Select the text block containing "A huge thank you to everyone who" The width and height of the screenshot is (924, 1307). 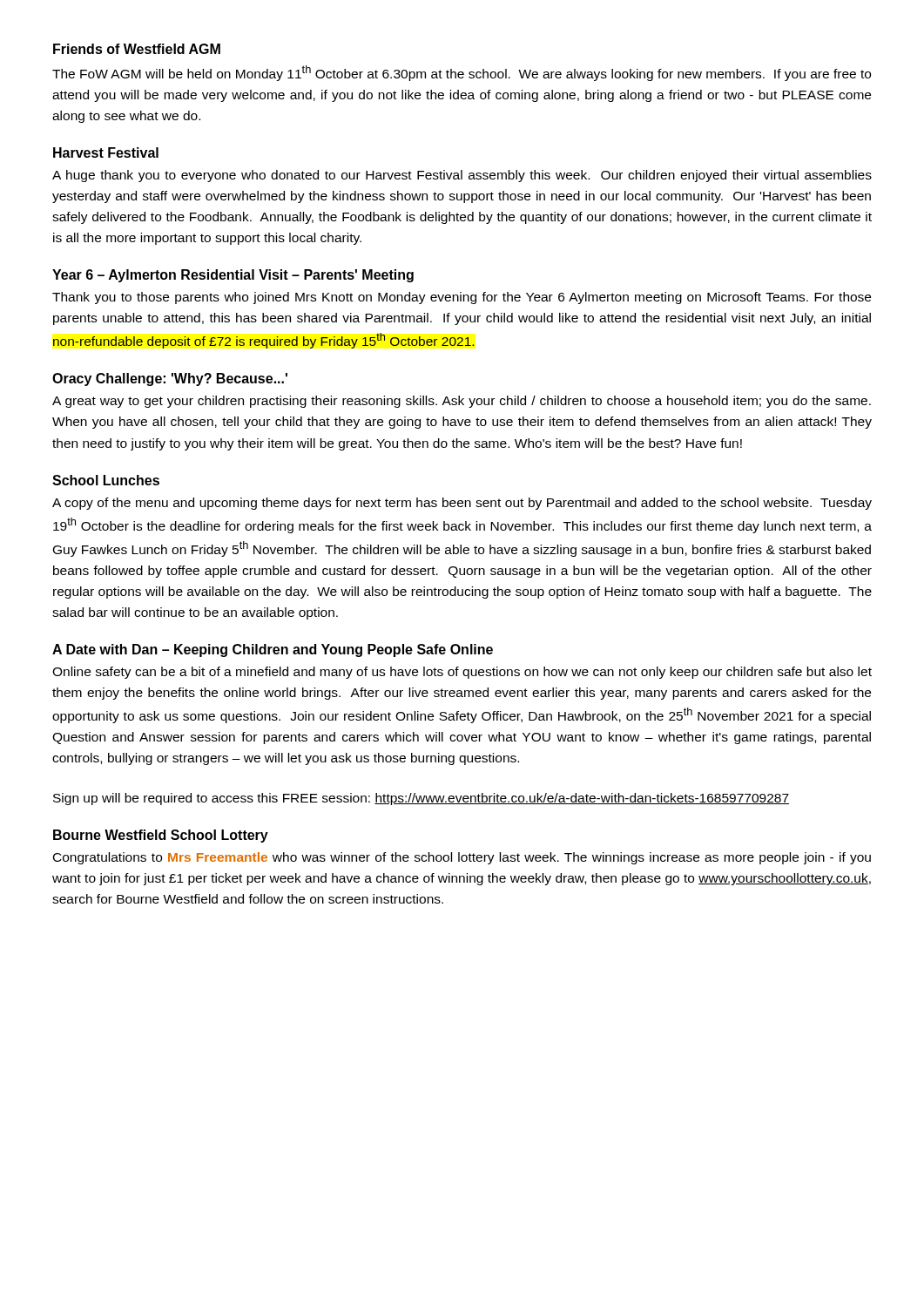462,206
